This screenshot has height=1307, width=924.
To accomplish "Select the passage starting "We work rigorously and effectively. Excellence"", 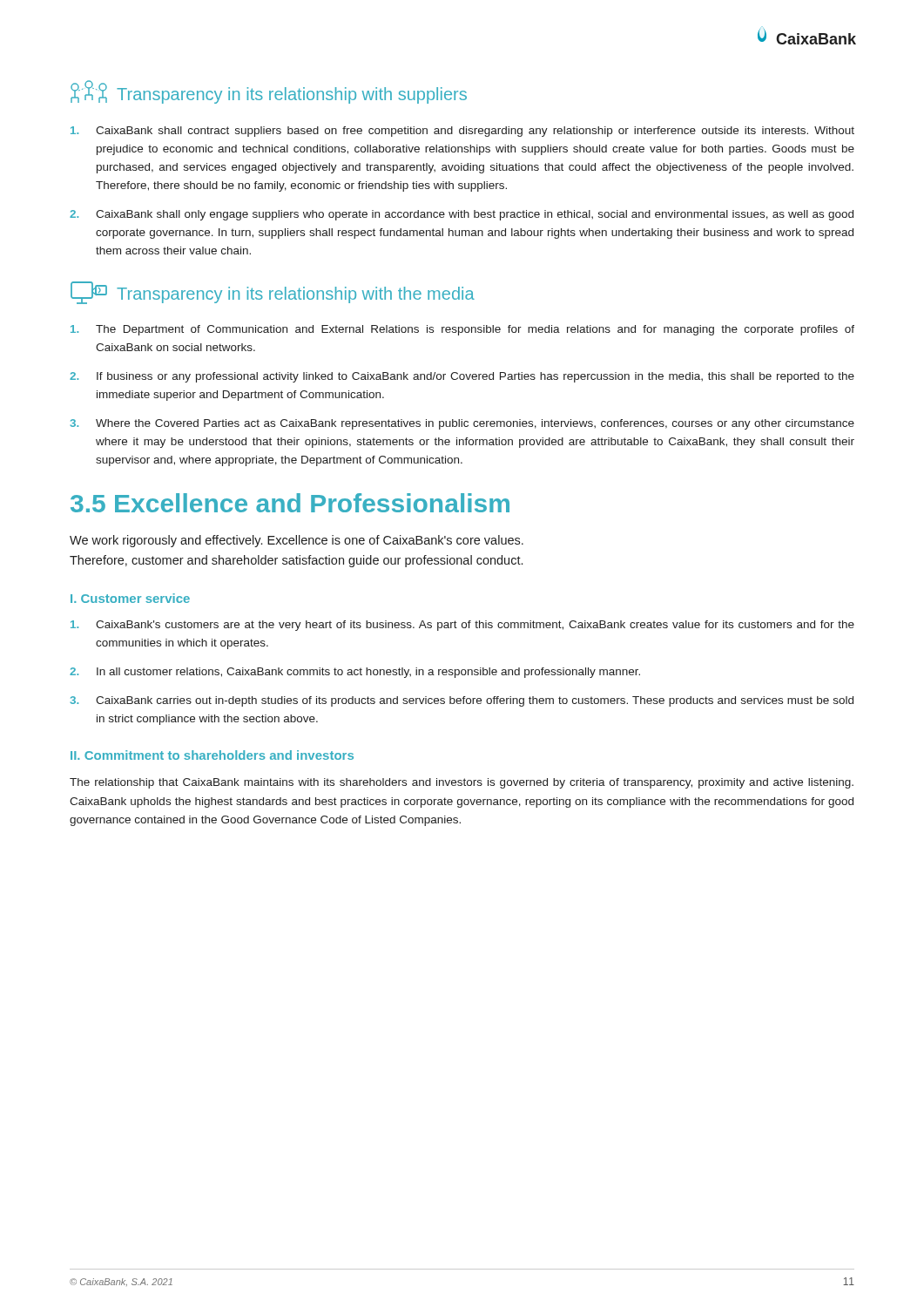I will 462,551.
